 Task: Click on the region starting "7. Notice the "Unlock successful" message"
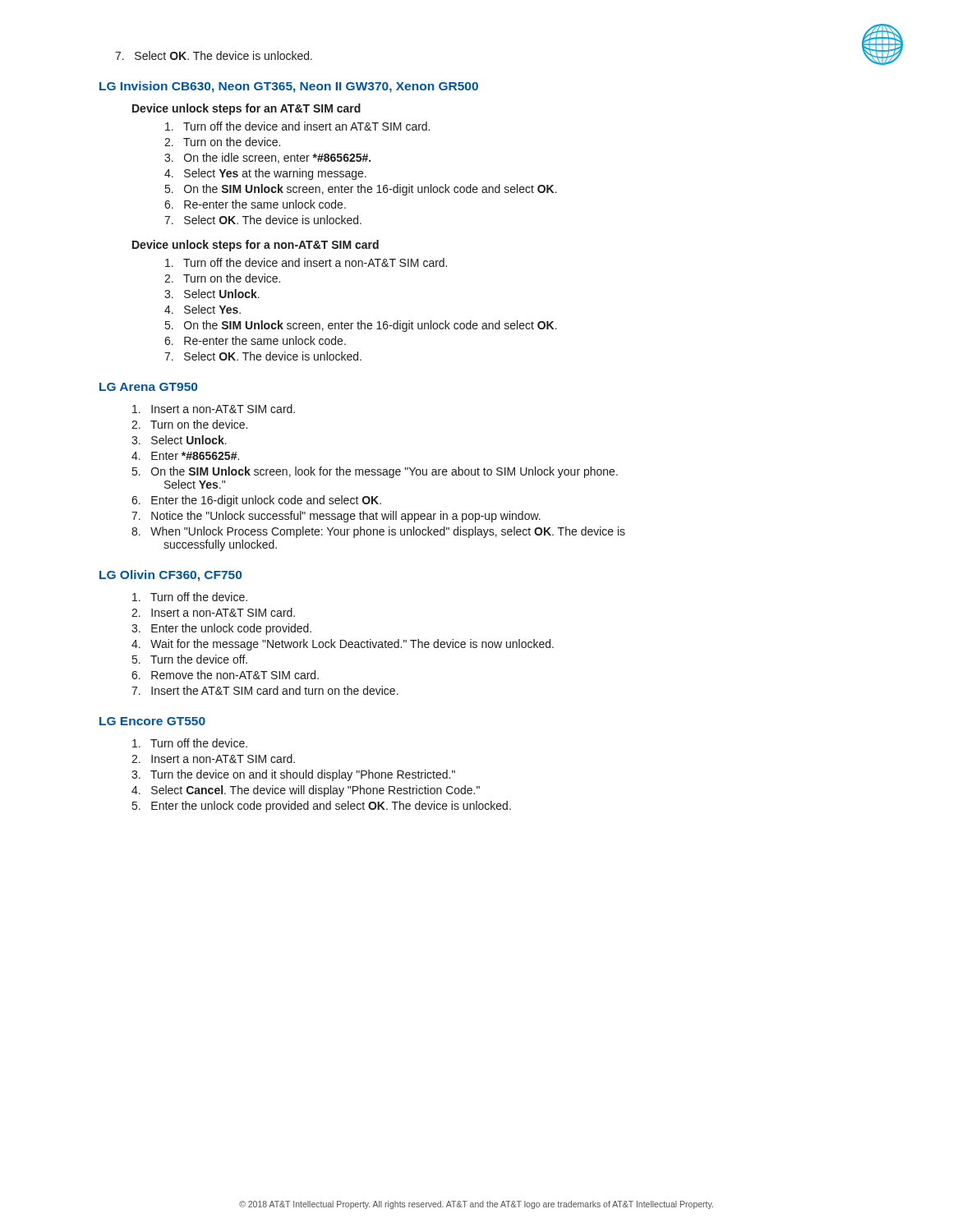coord(336,516)
